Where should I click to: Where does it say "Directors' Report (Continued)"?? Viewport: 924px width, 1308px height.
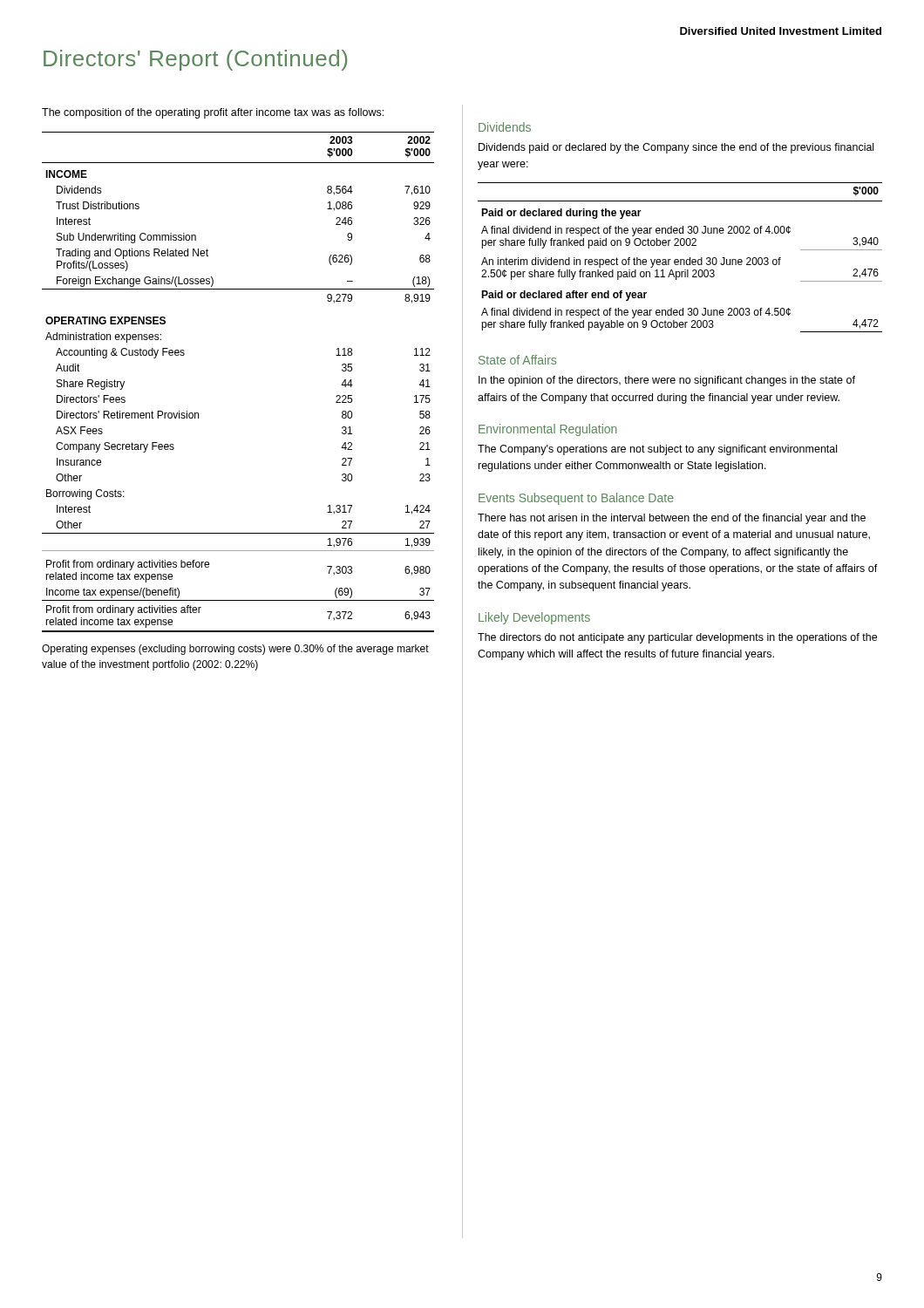pyautogui.click(x=195, y=58)
